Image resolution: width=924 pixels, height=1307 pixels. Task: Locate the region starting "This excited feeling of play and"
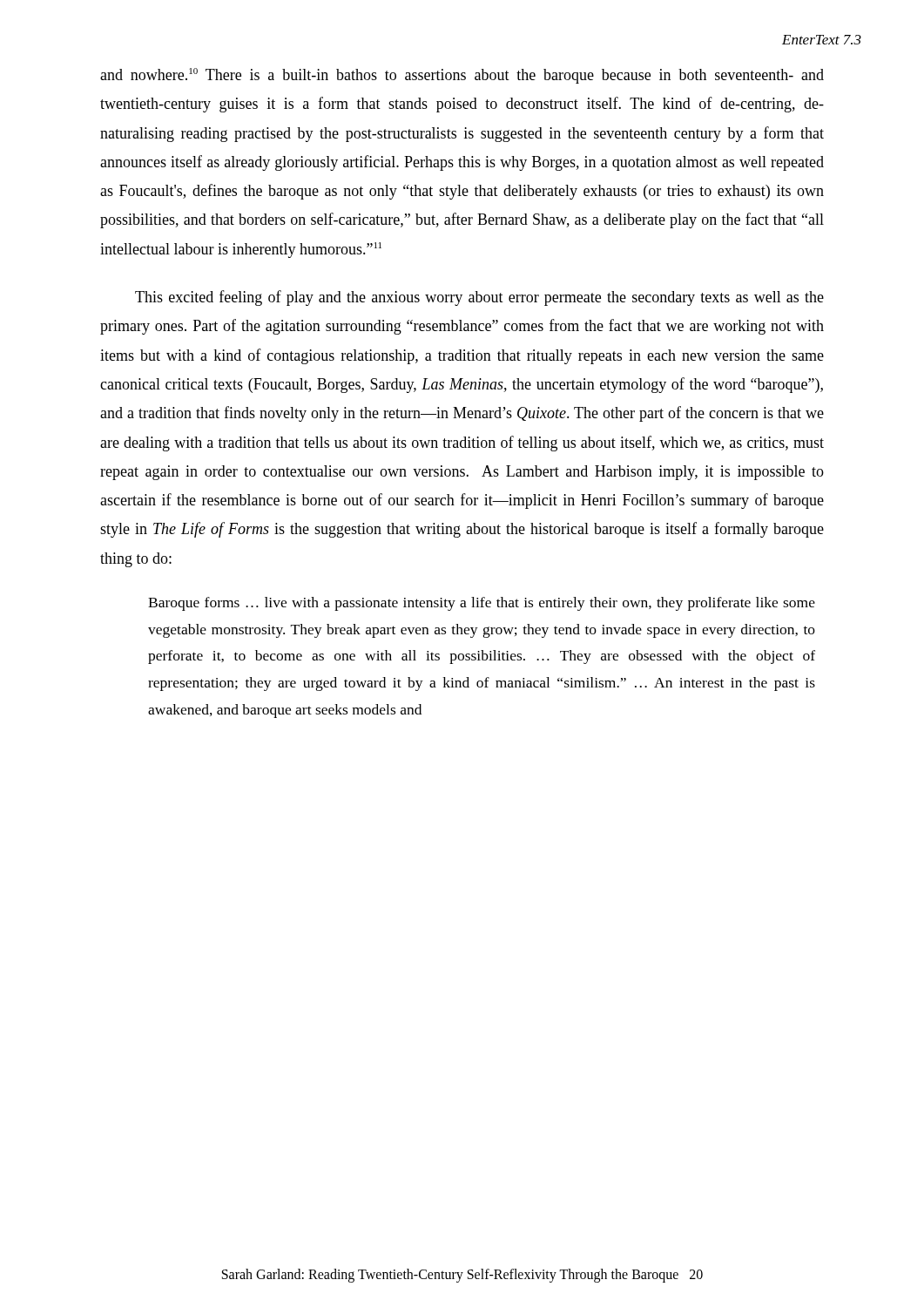462,428
